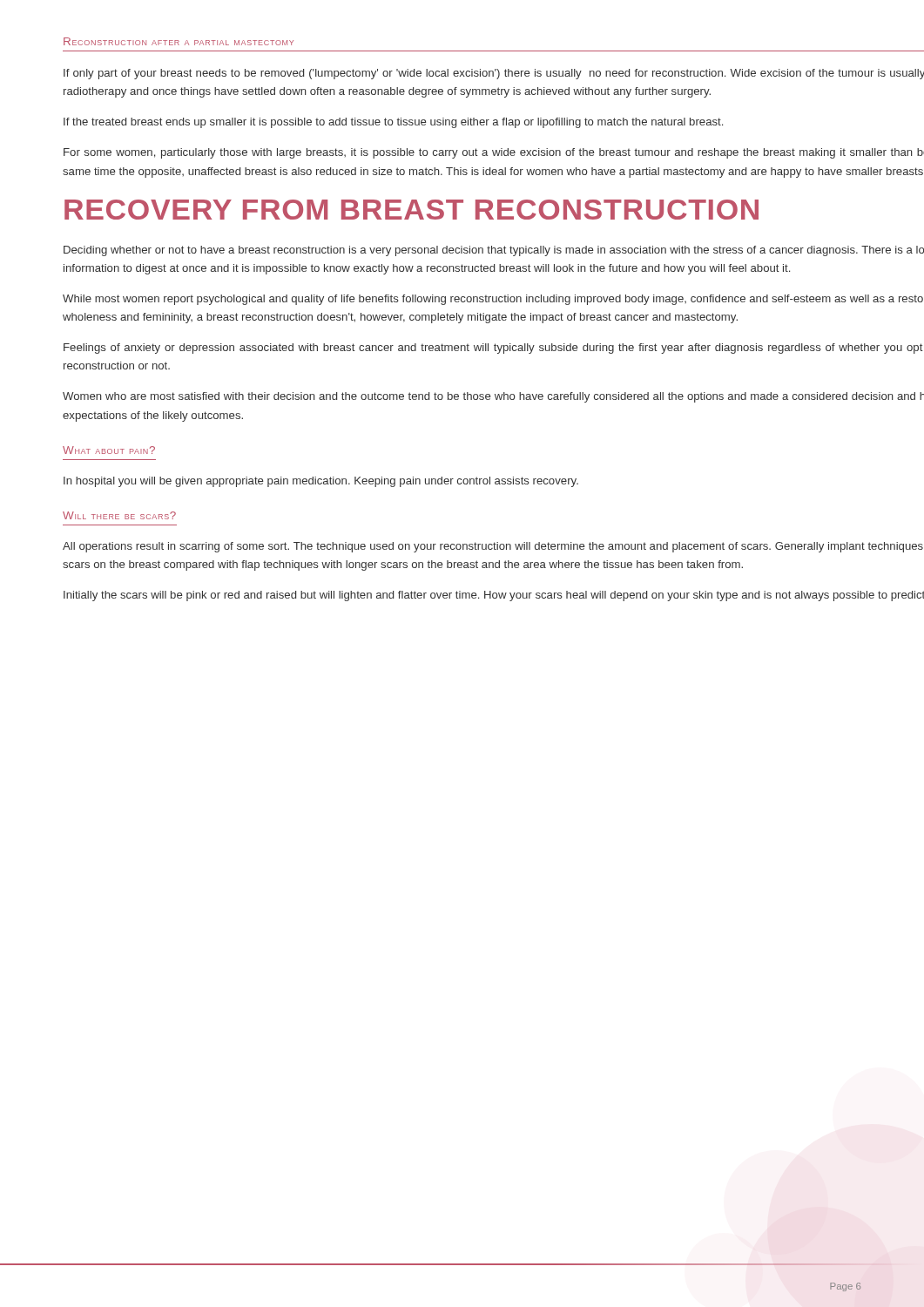Find the text block that says "Deciding whether or not"
924x1307 pixels.
coord(493,259)
